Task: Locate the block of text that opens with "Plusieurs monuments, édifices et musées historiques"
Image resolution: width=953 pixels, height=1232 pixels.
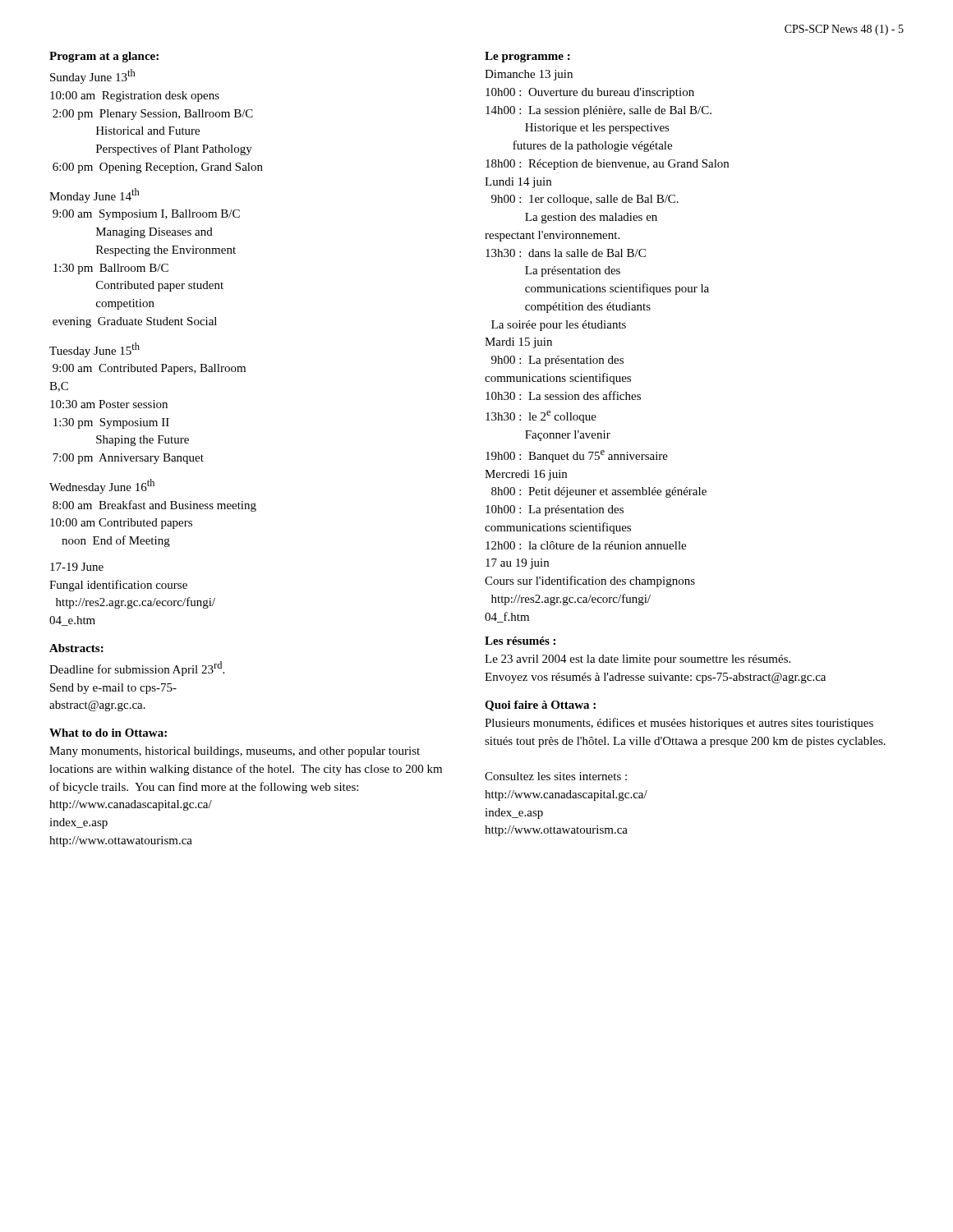Action: 679,724
